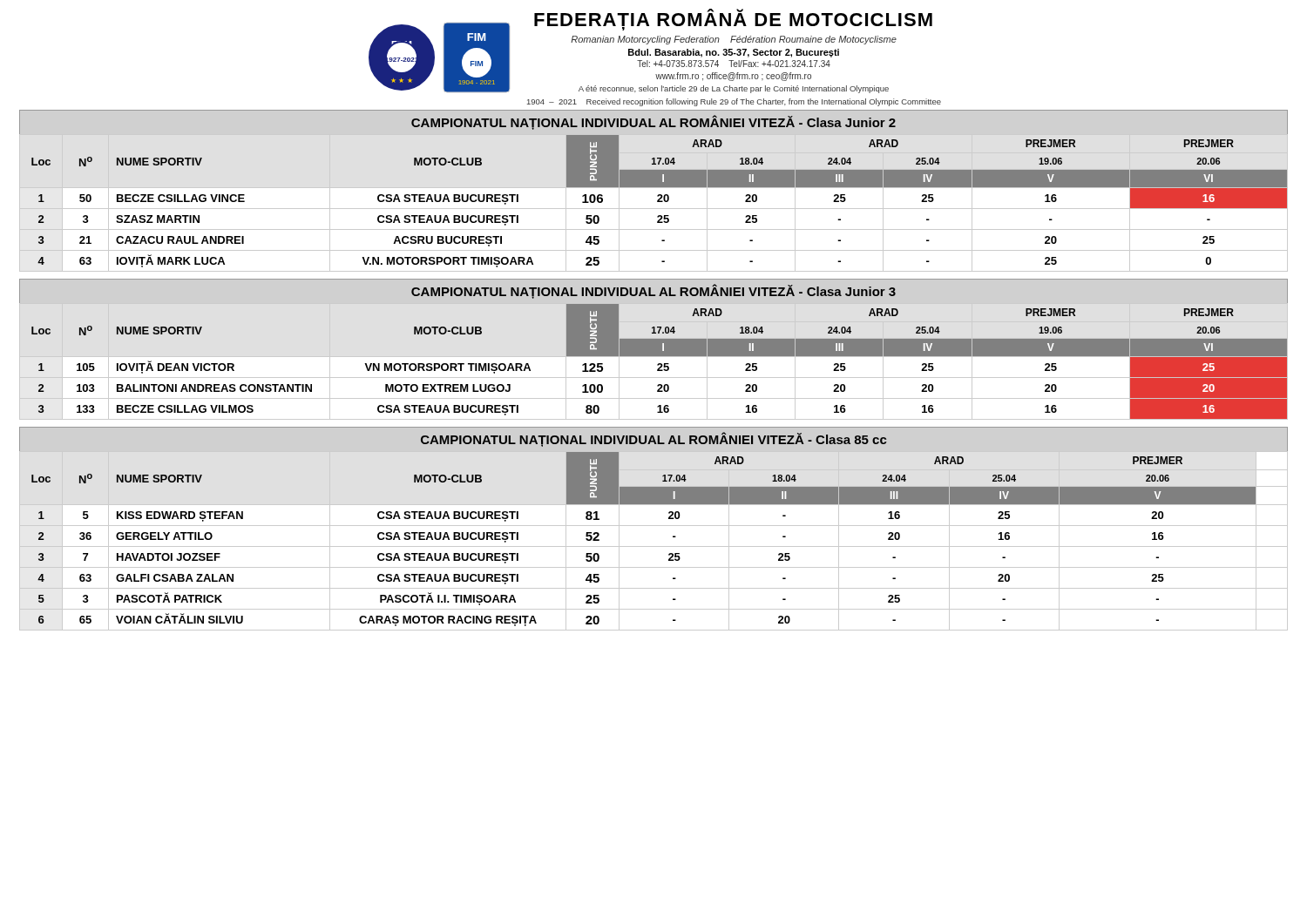Image resolution: width=1307 pixels, height=924 pixels.
Task: Select the table that reads "GERGELY ATTILO"
Action: tap(654, 541)
